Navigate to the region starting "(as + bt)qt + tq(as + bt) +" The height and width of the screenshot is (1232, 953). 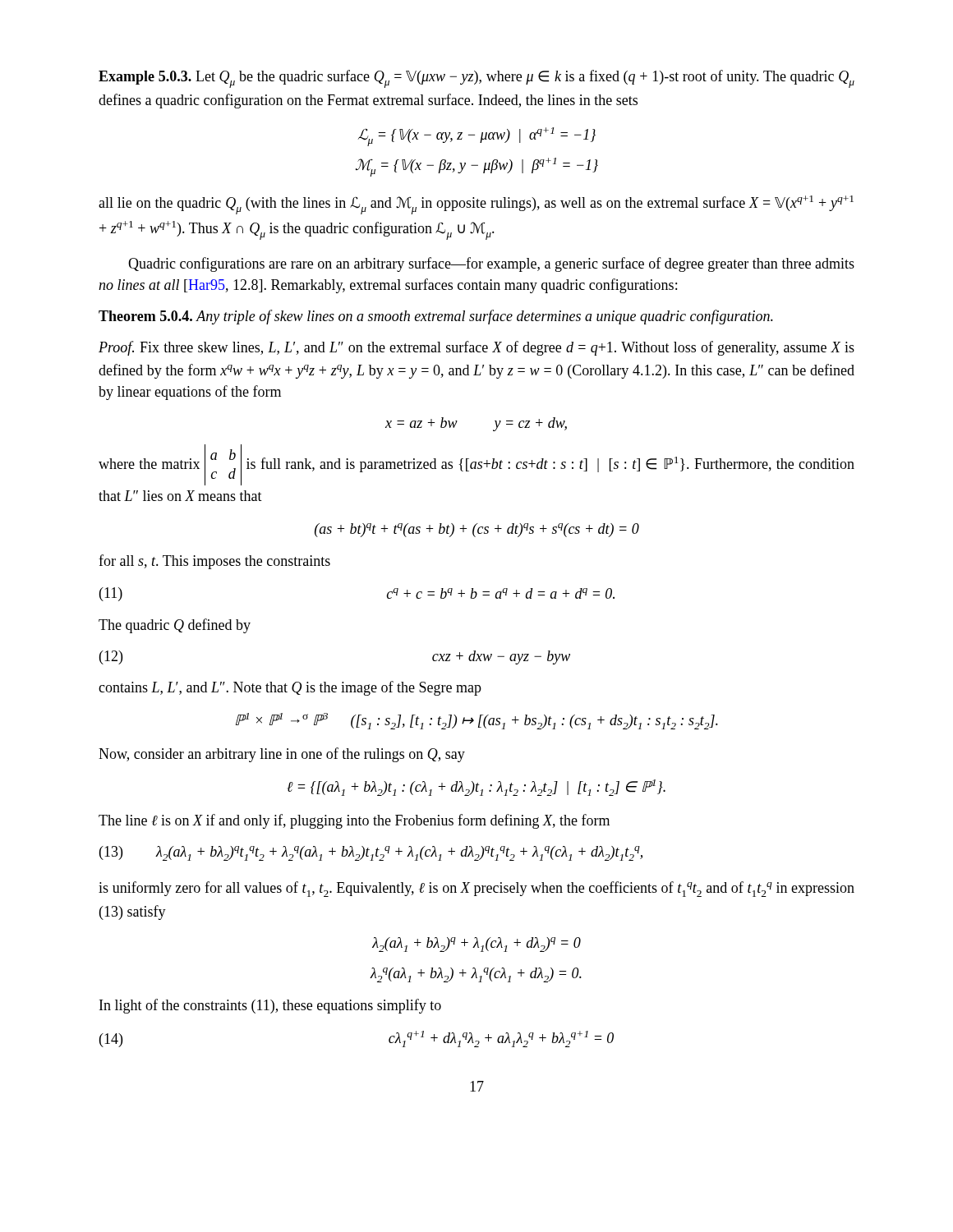click(476, 528)
